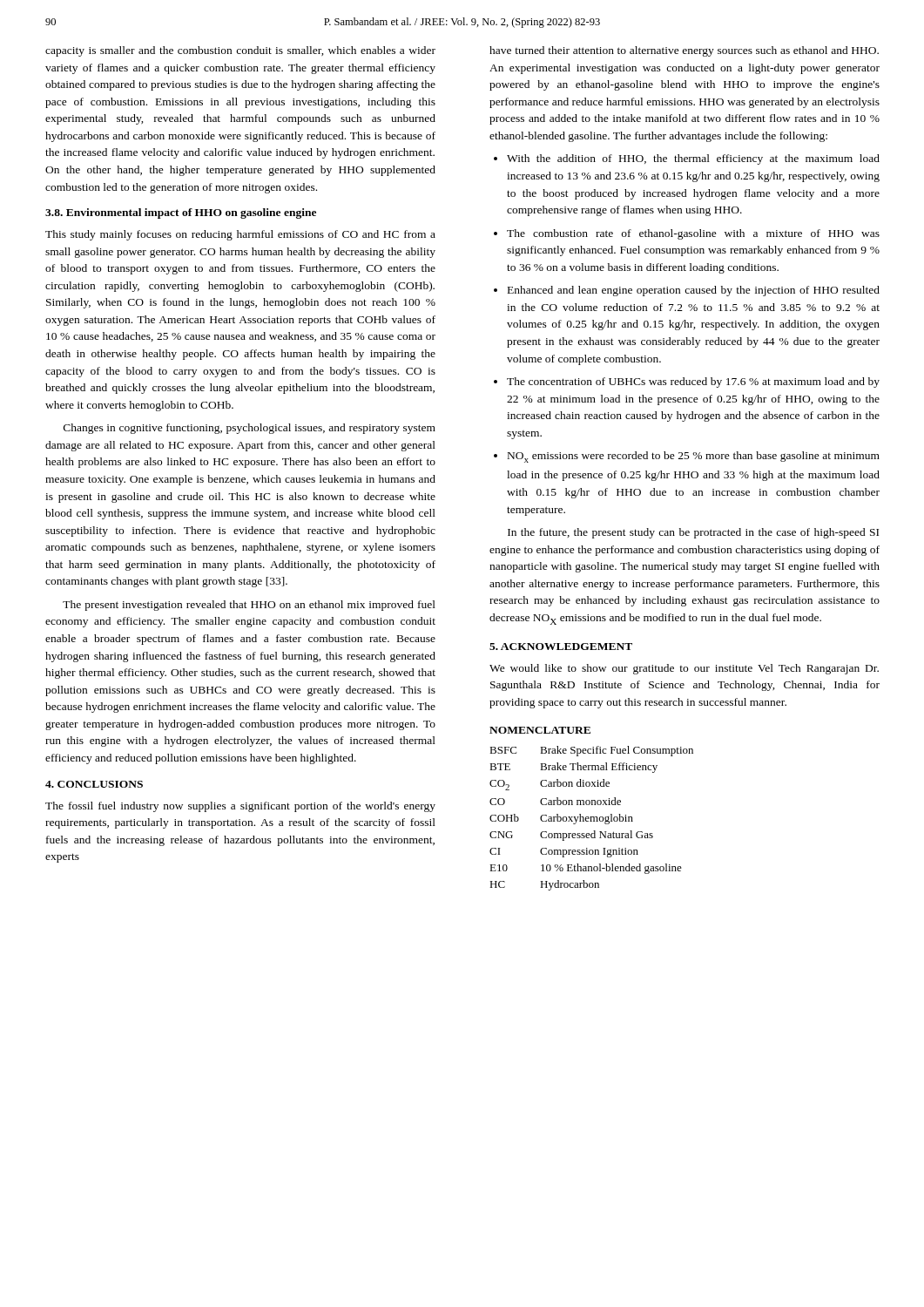
Task: Where is the passage that starts "With the addition of HHO, the"?
Action: coord(693,184)
